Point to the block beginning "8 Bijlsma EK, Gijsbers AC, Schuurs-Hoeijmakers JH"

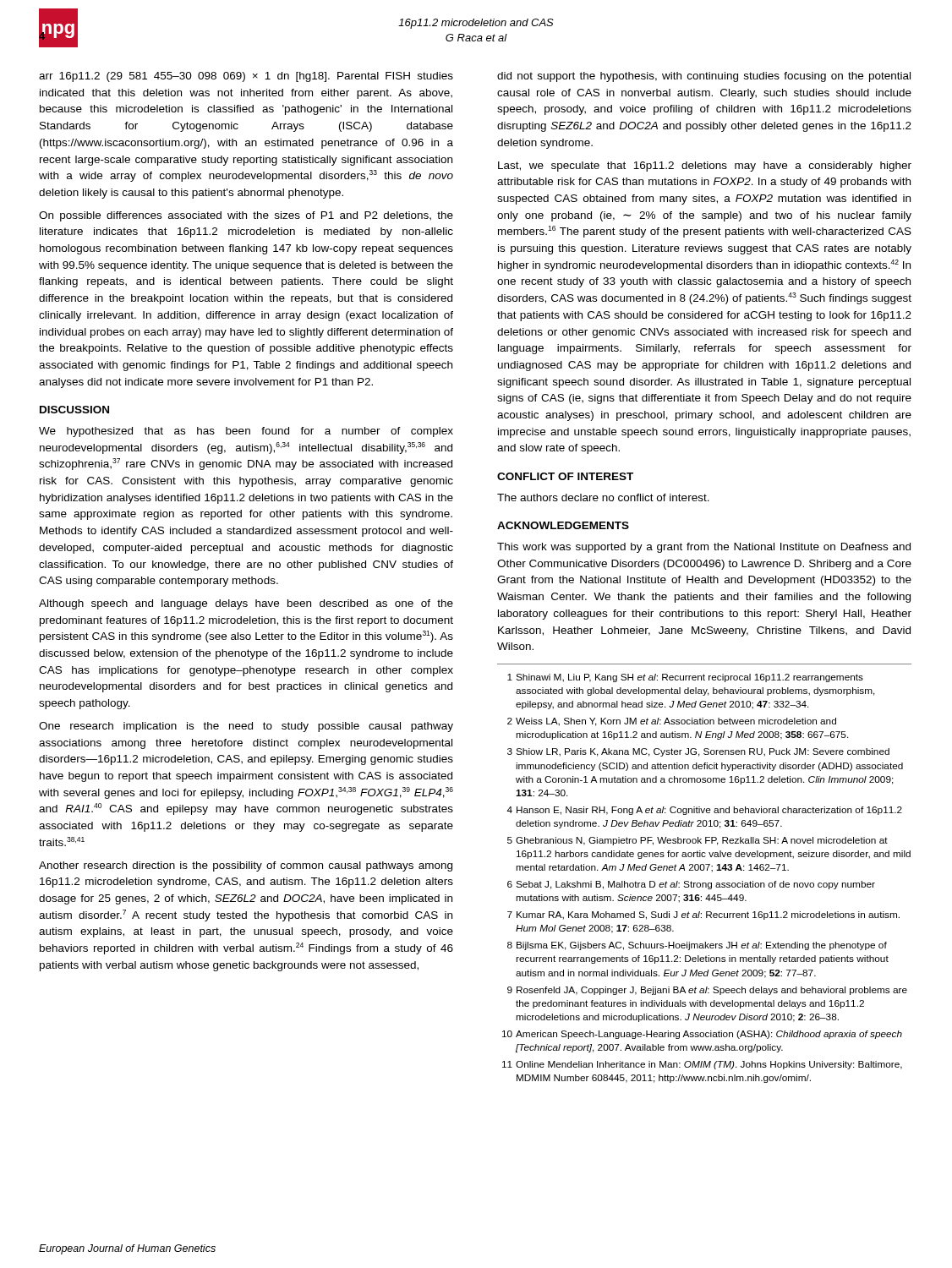point(704,959)
